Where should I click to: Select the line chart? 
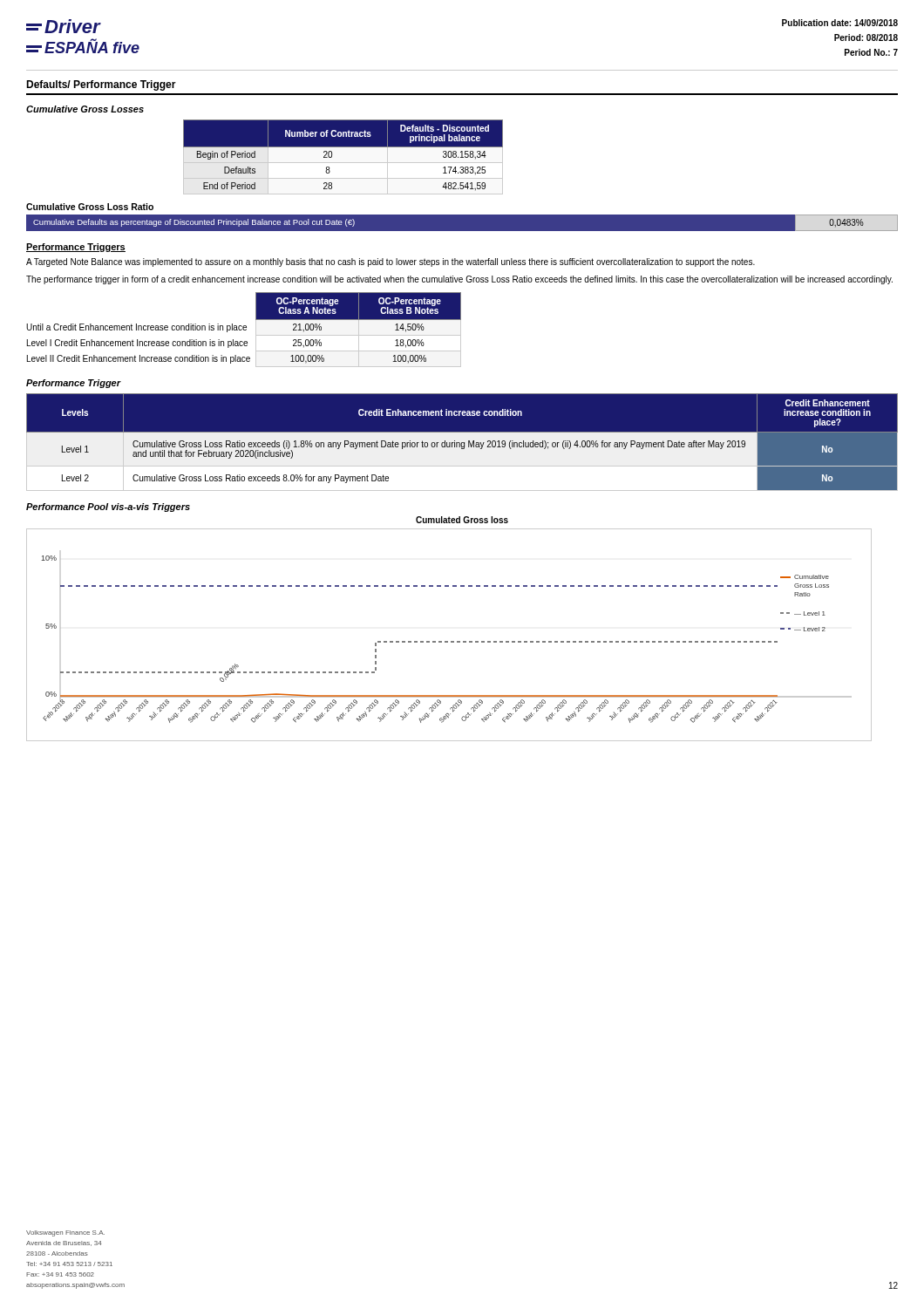point(449,635)
